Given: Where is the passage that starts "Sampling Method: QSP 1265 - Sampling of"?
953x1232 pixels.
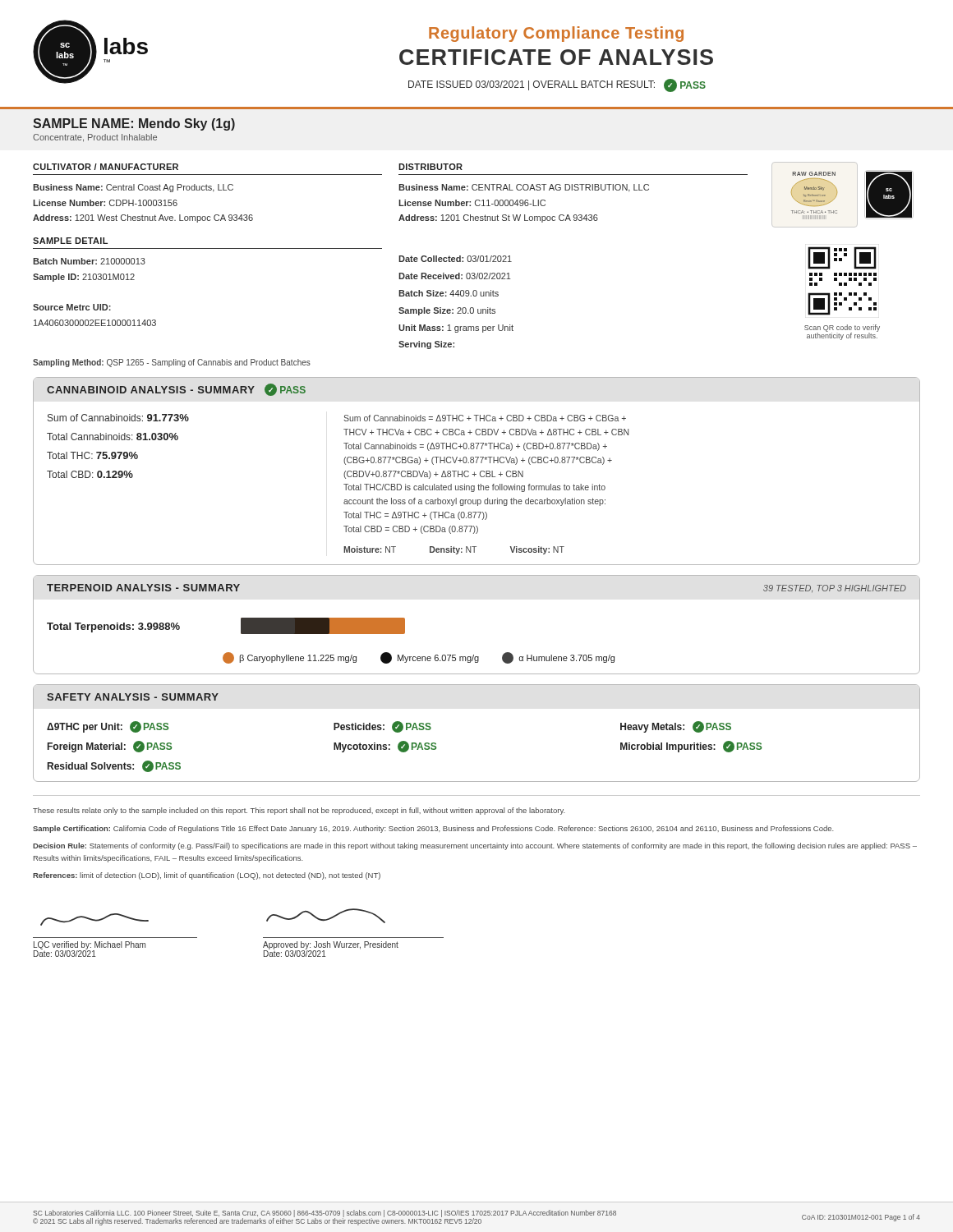Looking at the screenshot, I should point(172,363).
